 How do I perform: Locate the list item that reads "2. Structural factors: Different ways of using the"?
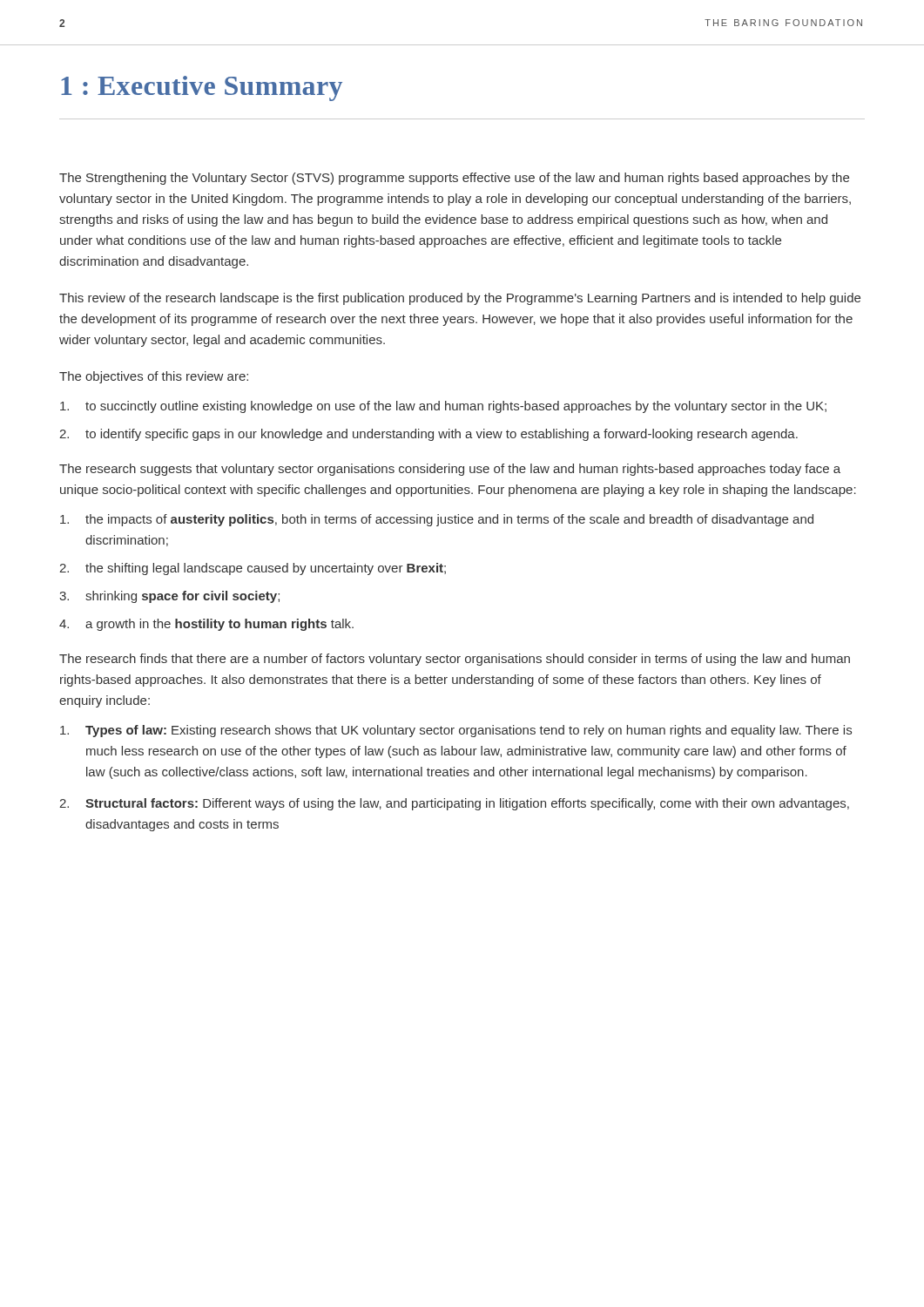tap(462, 814)
